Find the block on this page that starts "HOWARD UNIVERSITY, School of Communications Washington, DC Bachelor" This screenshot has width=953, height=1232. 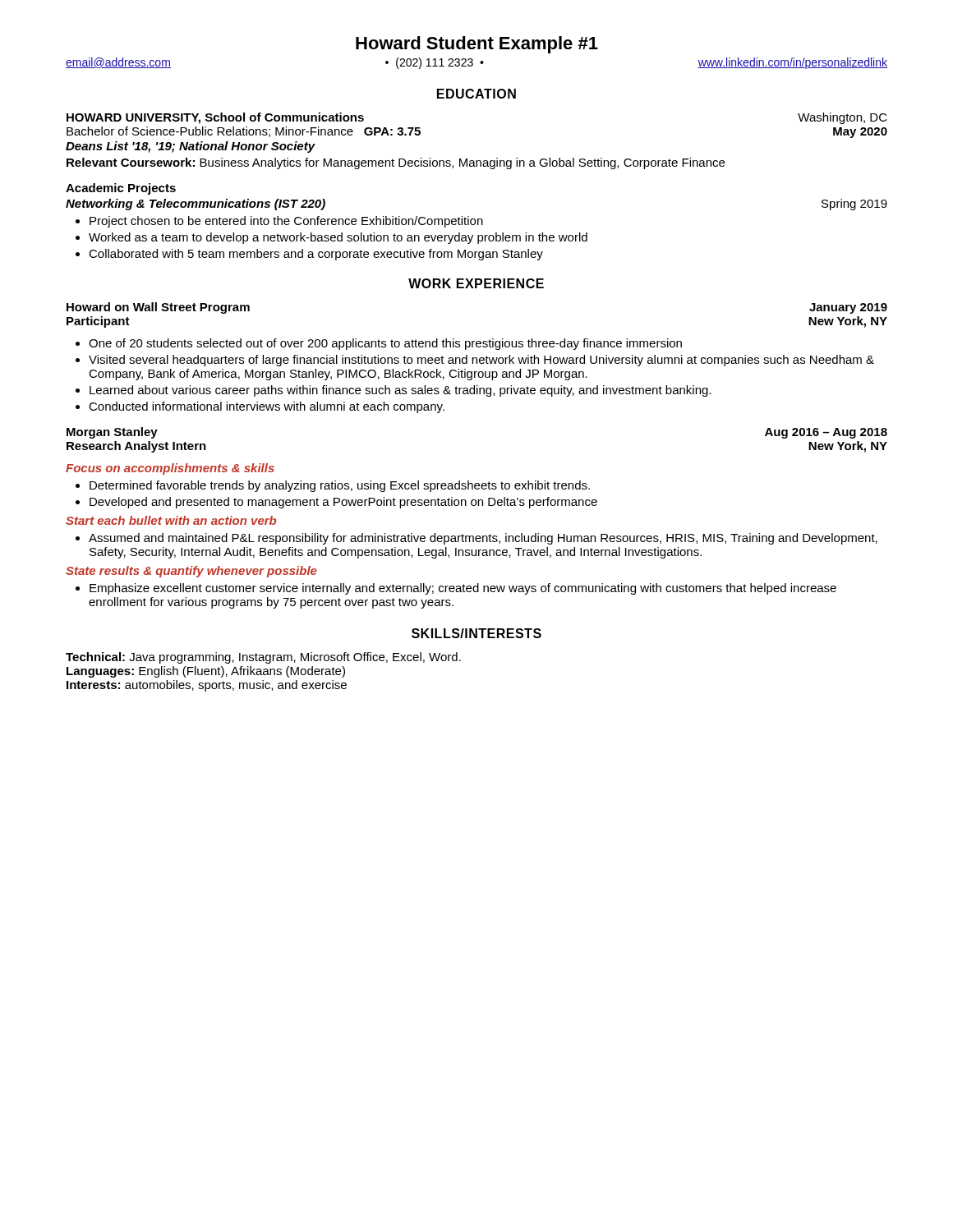click(x=216, y=117)
